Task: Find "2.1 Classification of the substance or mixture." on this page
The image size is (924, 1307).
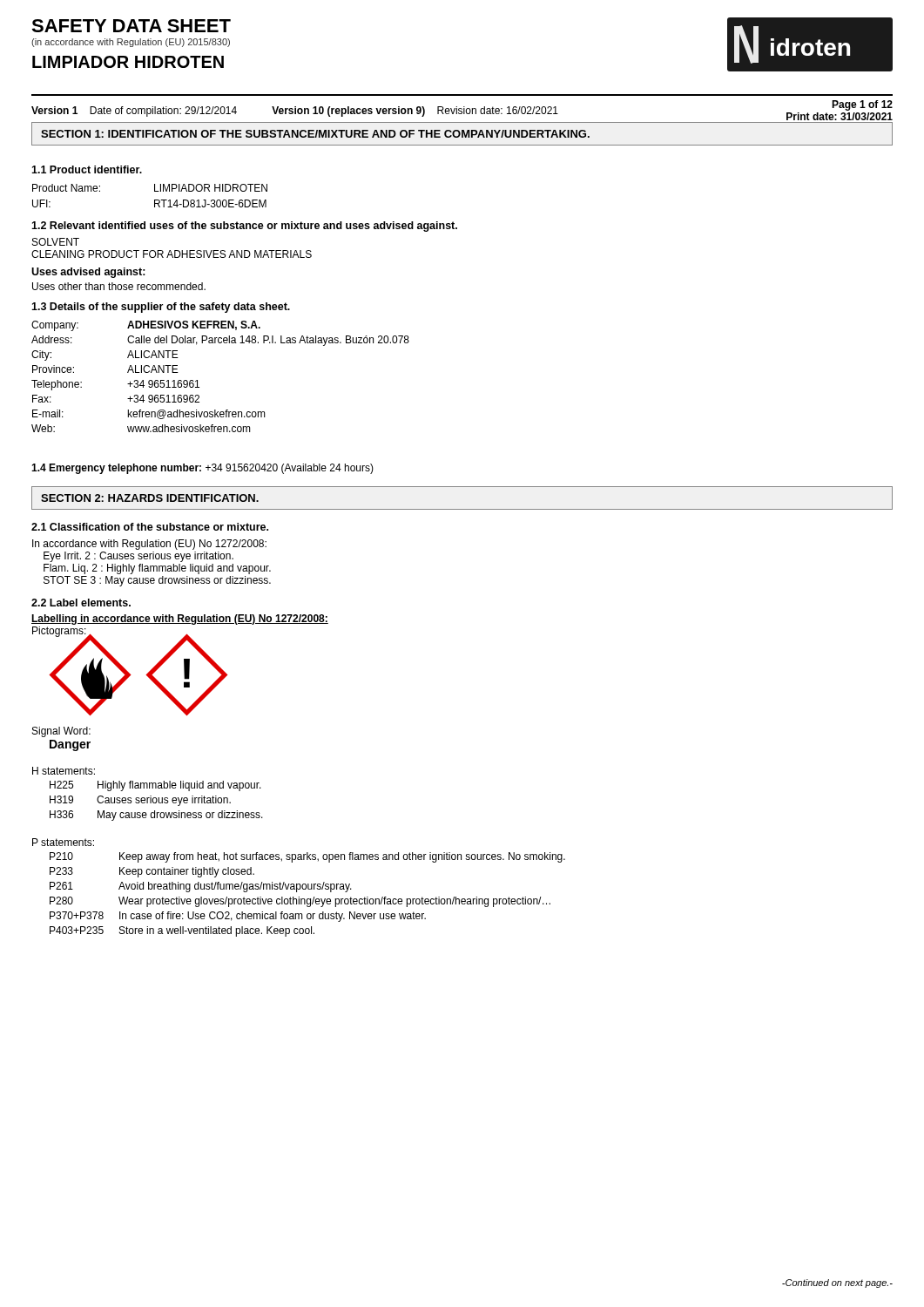Action: pos(150,527)
